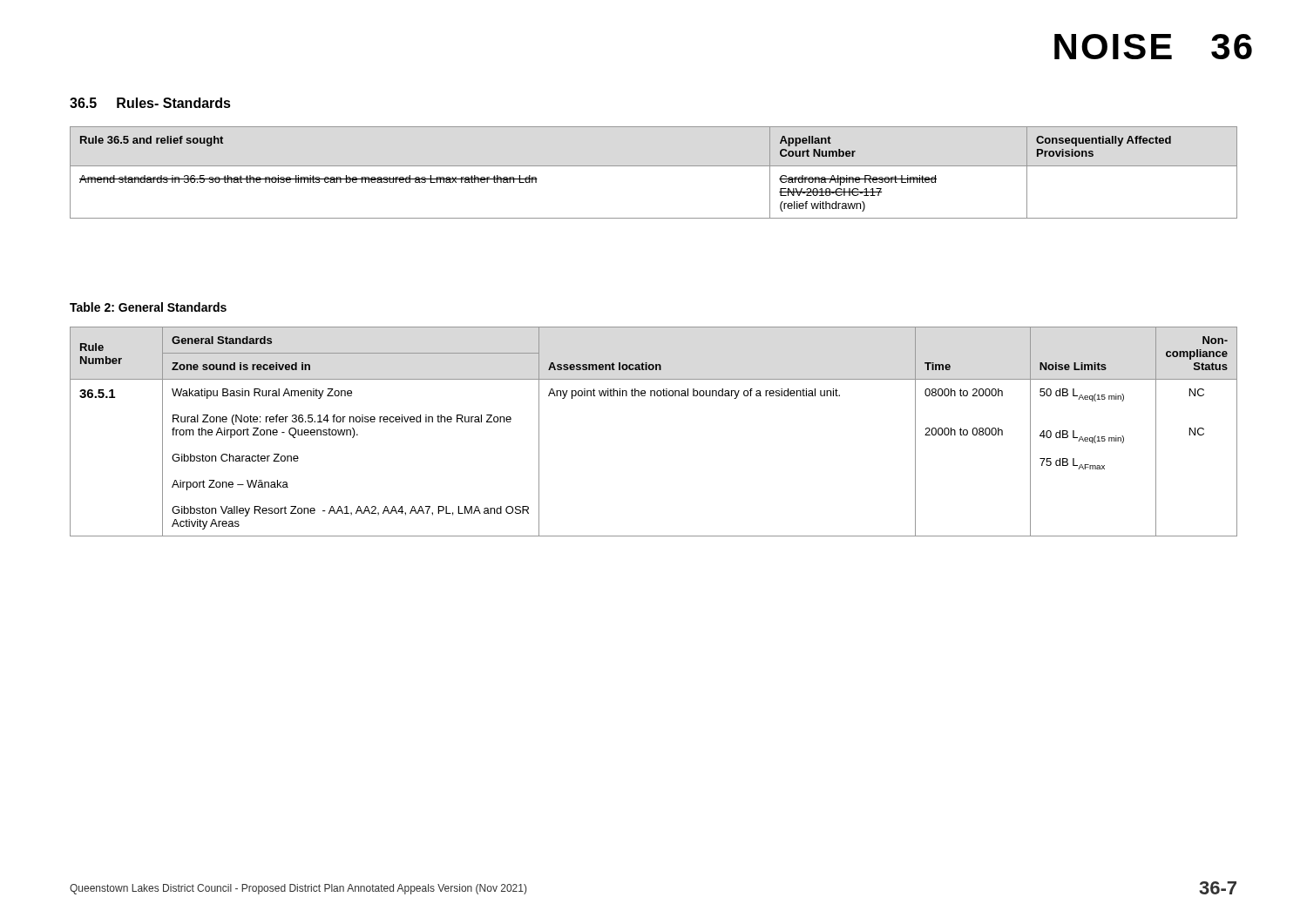
Task: Select the caption that reads "Table 2: General Standards"
Action: (148, 307)
